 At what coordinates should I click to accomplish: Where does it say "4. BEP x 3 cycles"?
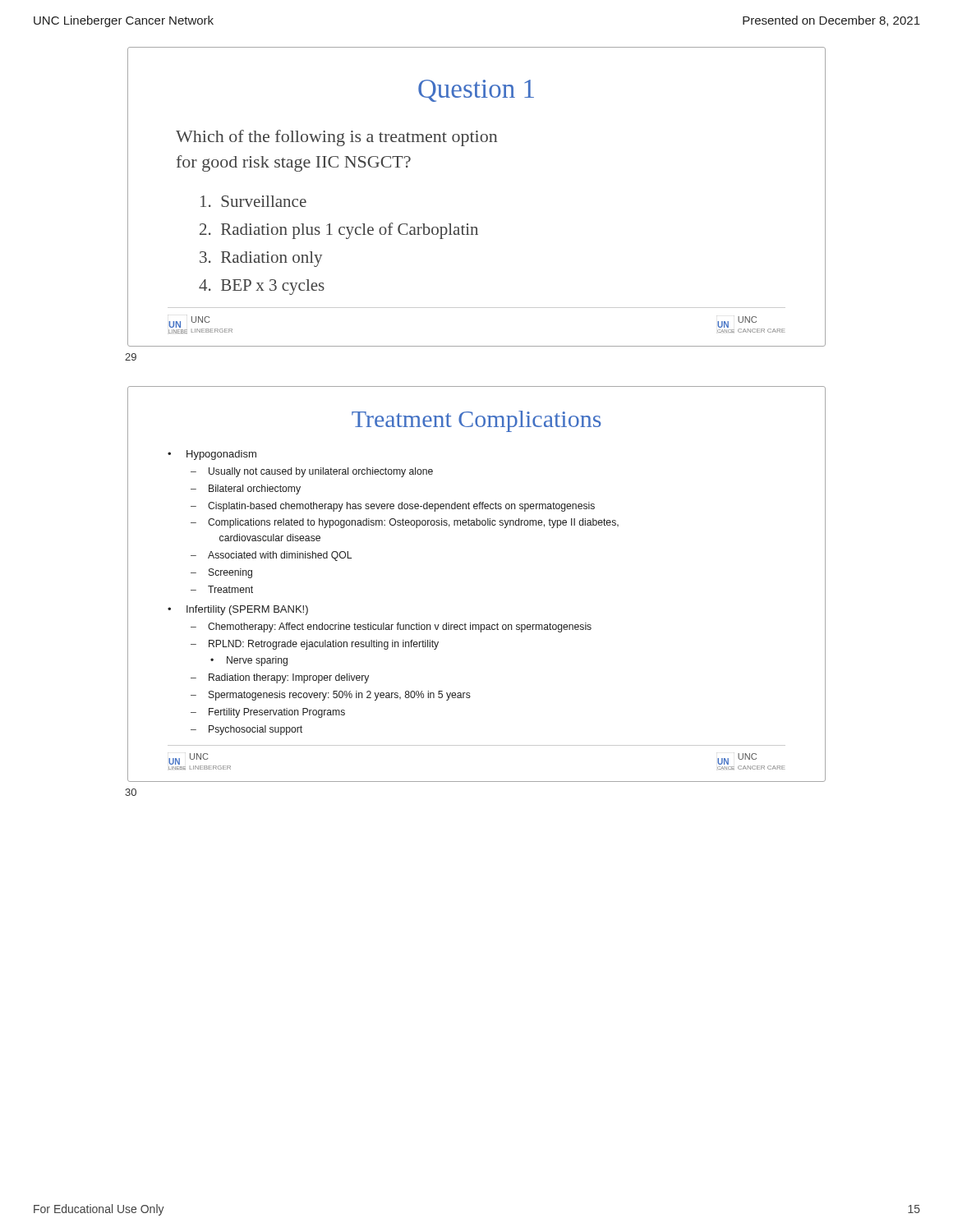pyautogui.click(x=262, y=285)
